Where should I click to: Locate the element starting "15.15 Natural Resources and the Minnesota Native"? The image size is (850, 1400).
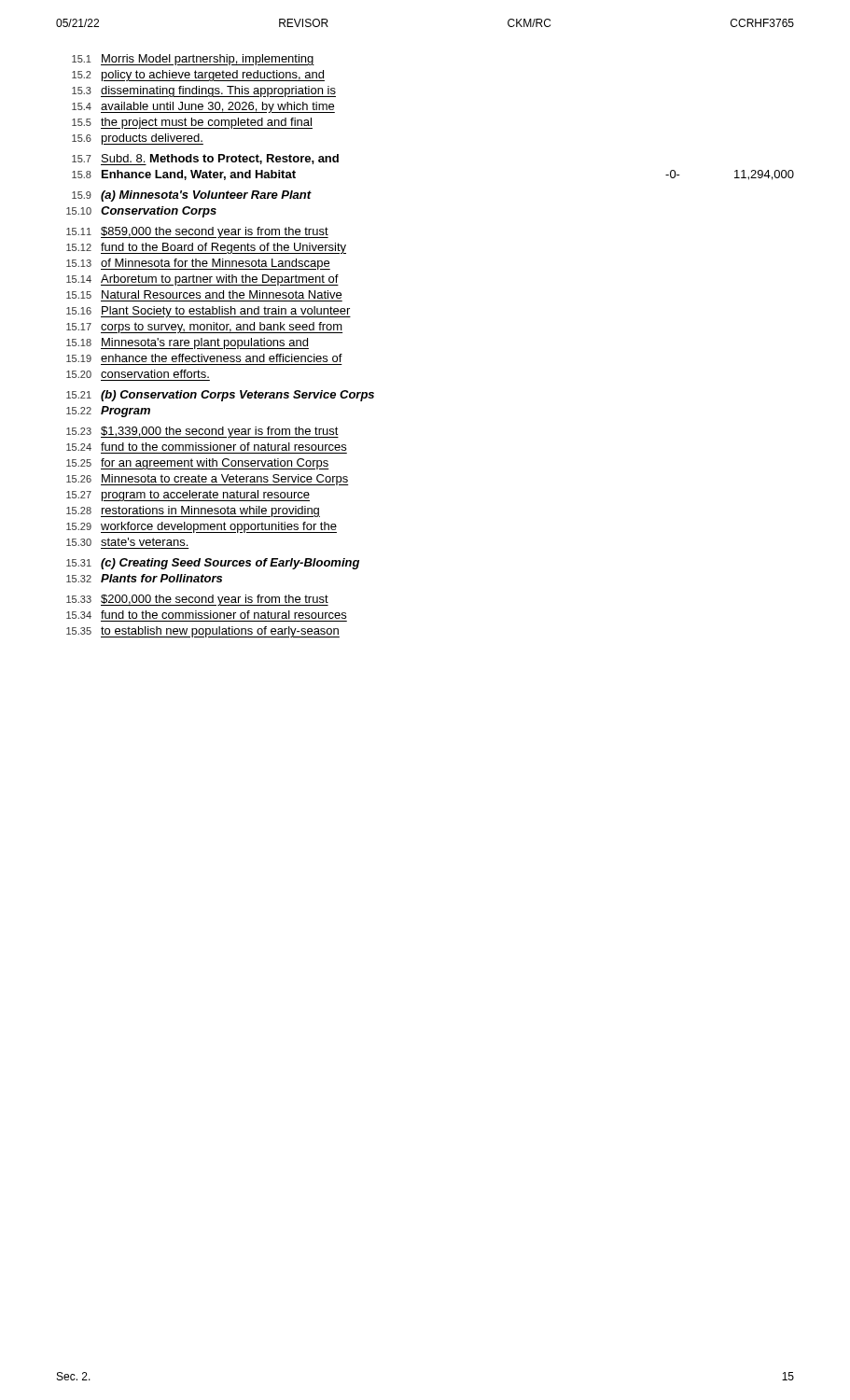tap(350, 294)
